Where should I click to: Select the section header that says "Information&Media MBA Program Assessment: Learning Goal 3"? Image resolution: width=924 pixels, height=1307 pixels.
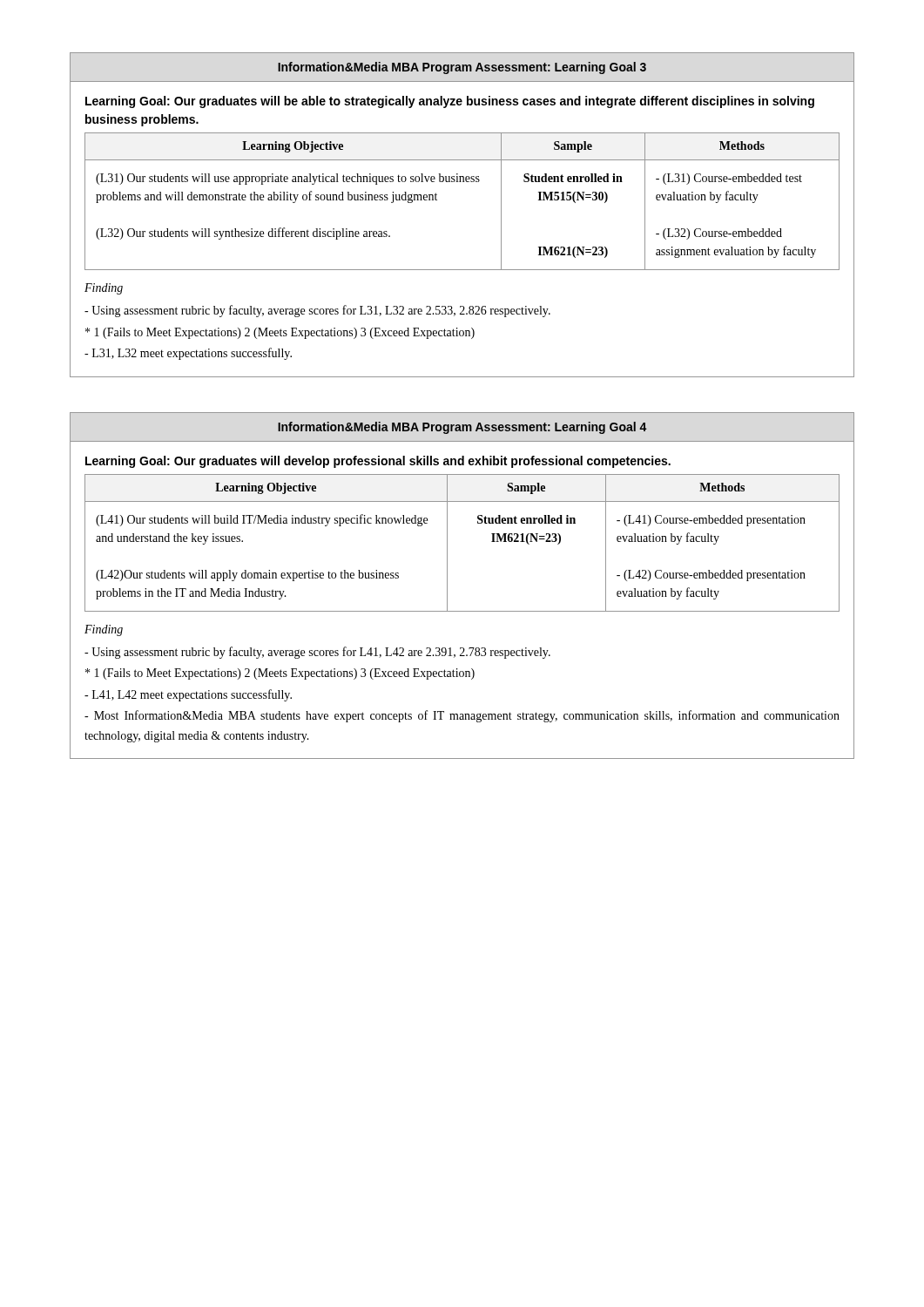pyautogui.click(x=462, y=67)
